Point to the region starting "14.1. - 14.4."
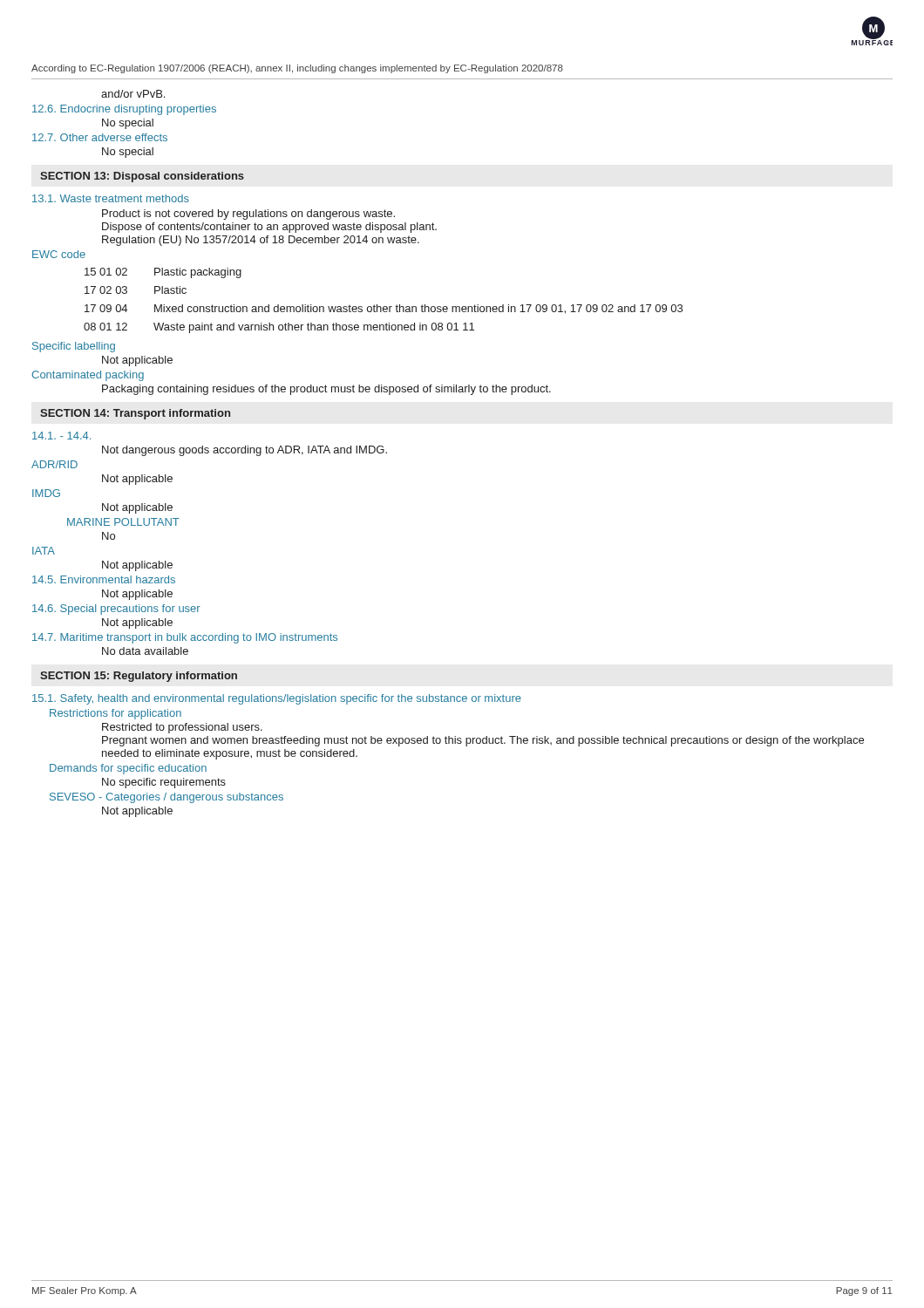The height and width of the screenshot is (1308, 924). (62, 436)
